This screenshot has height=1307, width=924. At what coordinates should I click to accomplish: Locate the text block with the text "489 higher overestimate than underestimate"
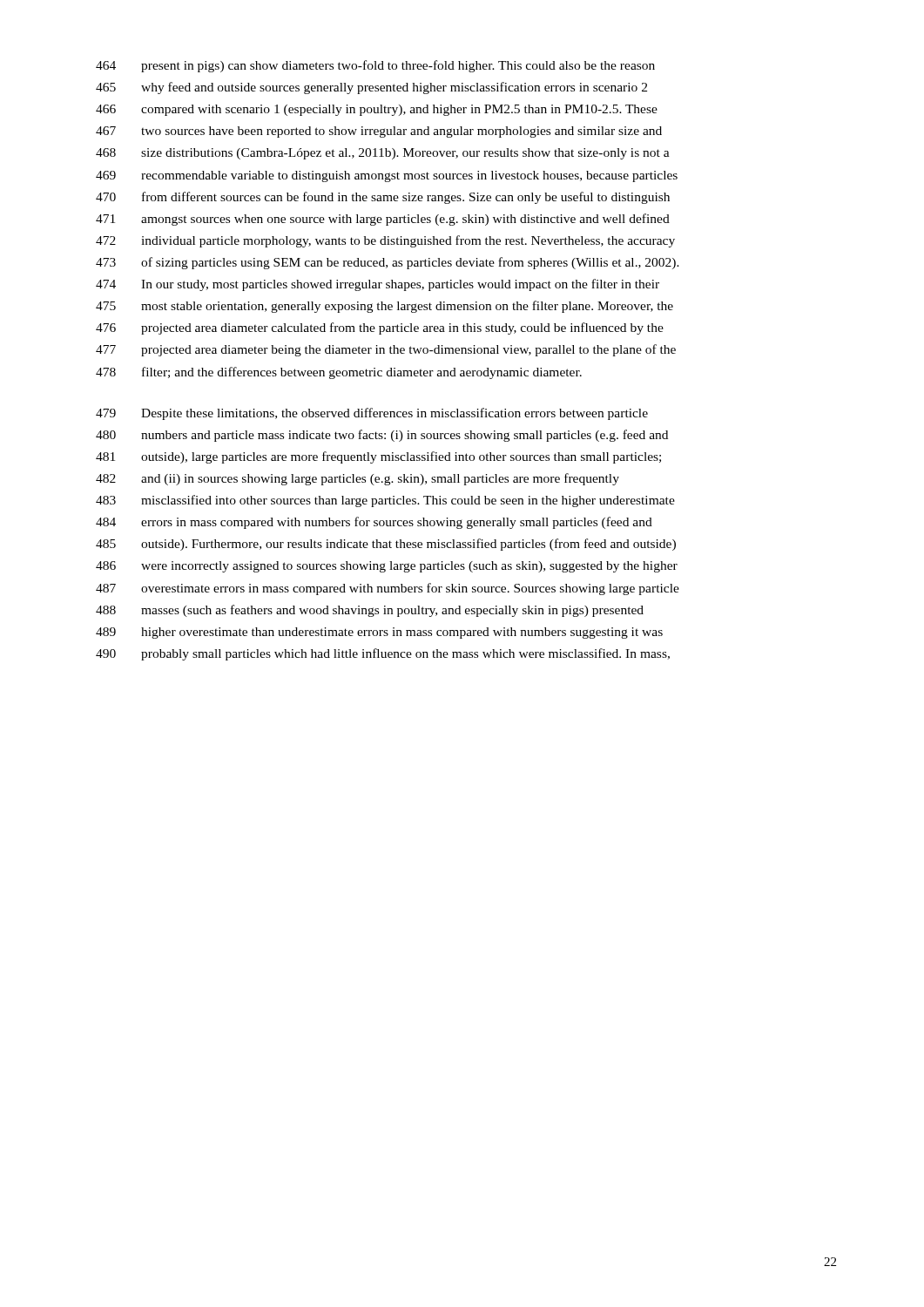point(466,631)
